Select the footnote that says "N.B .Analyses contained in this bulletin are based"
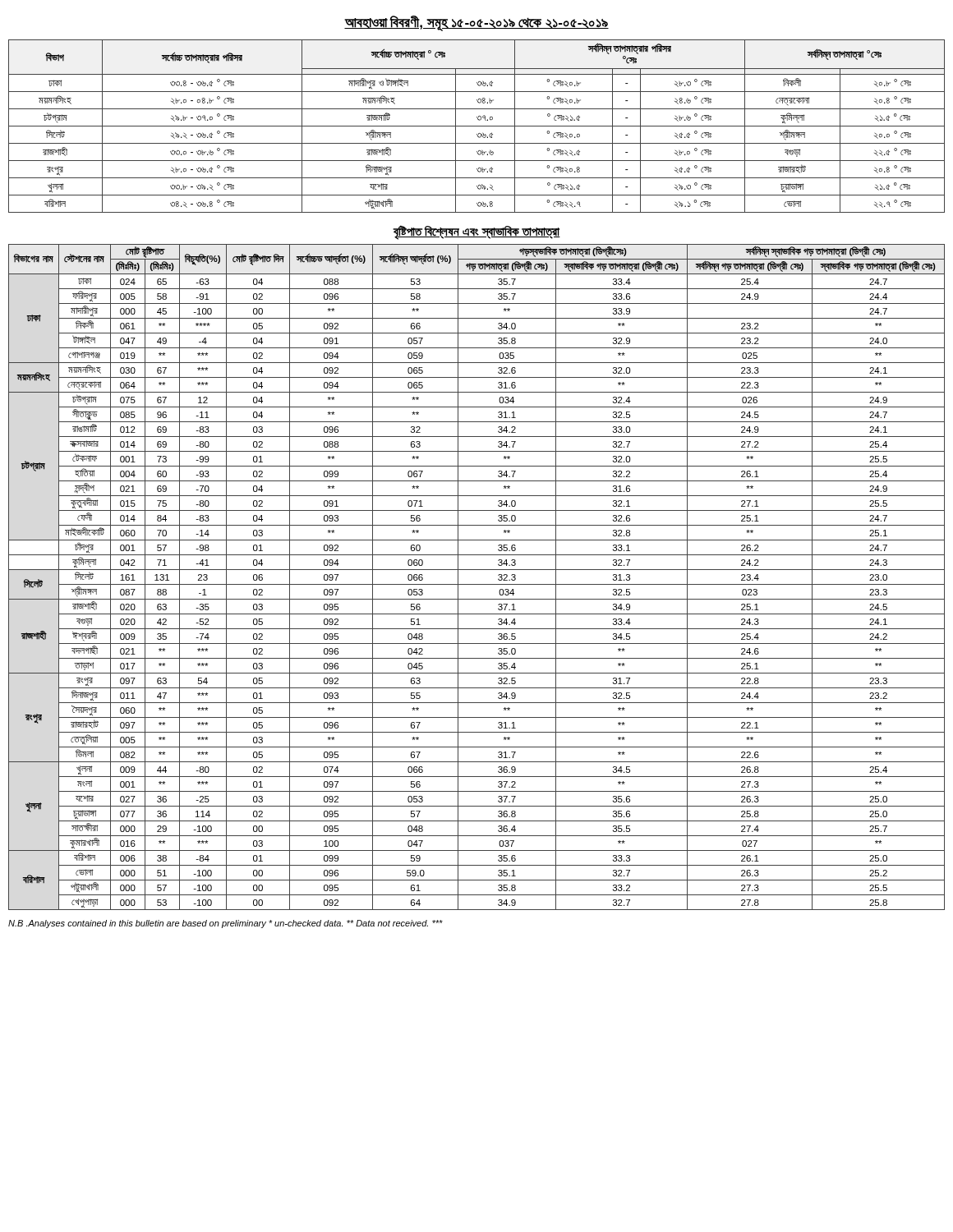The width and height of the screenshot is (953, 1232). tap(225, 923)
